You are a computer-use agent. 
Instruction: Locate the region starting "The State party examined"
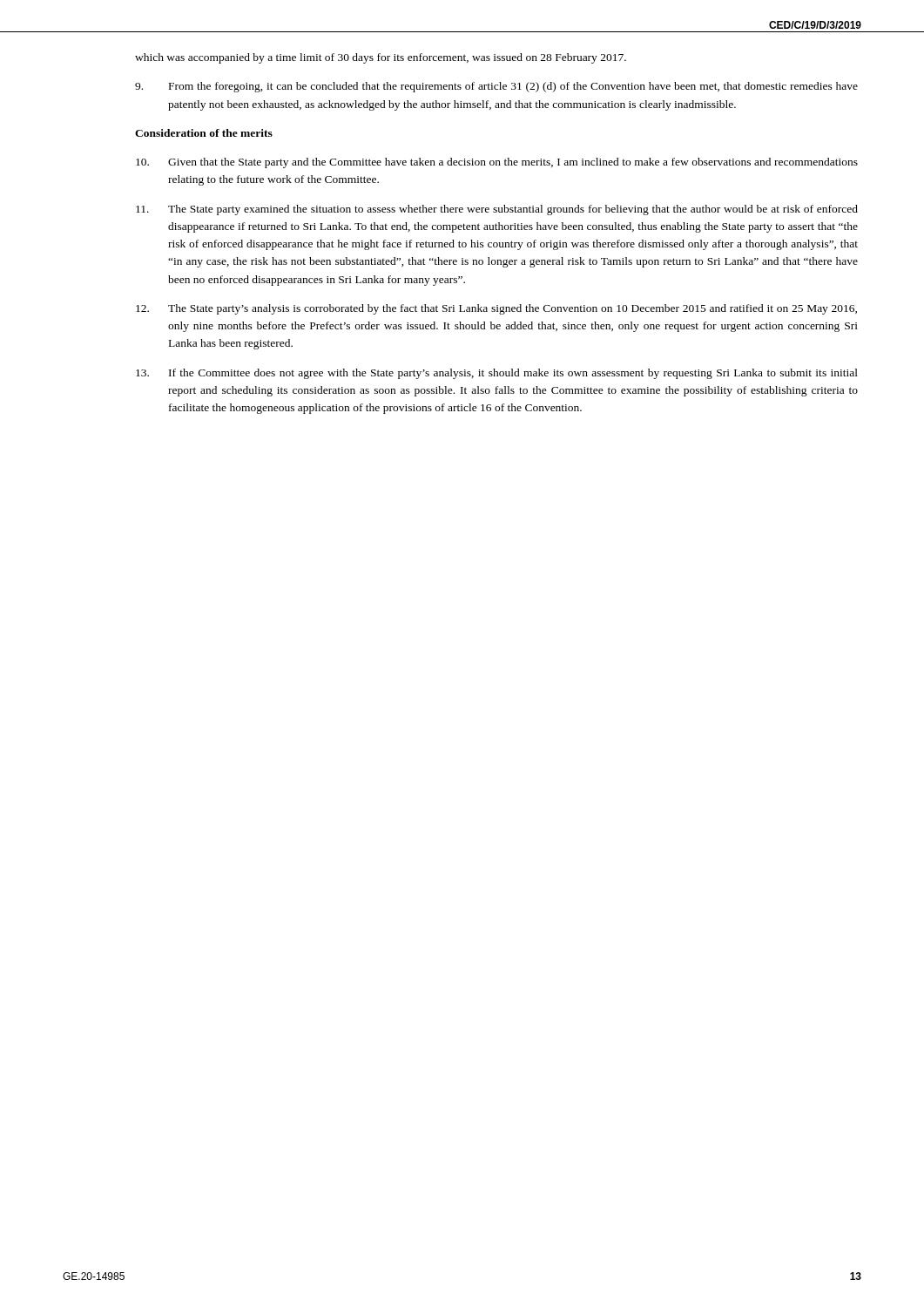coord(496,244)
